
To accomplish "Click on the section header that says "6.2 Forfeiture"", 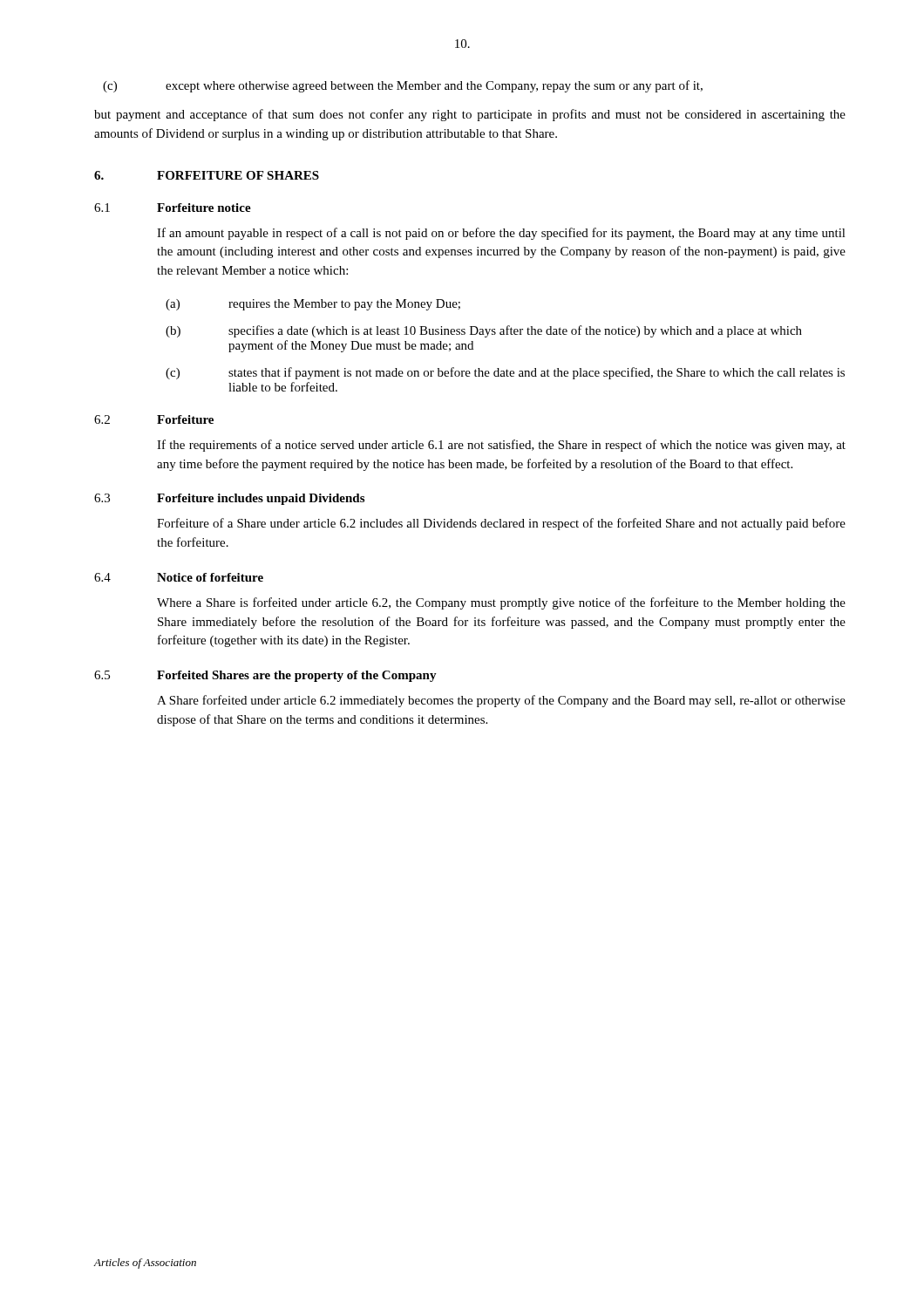I will point(154,420).
